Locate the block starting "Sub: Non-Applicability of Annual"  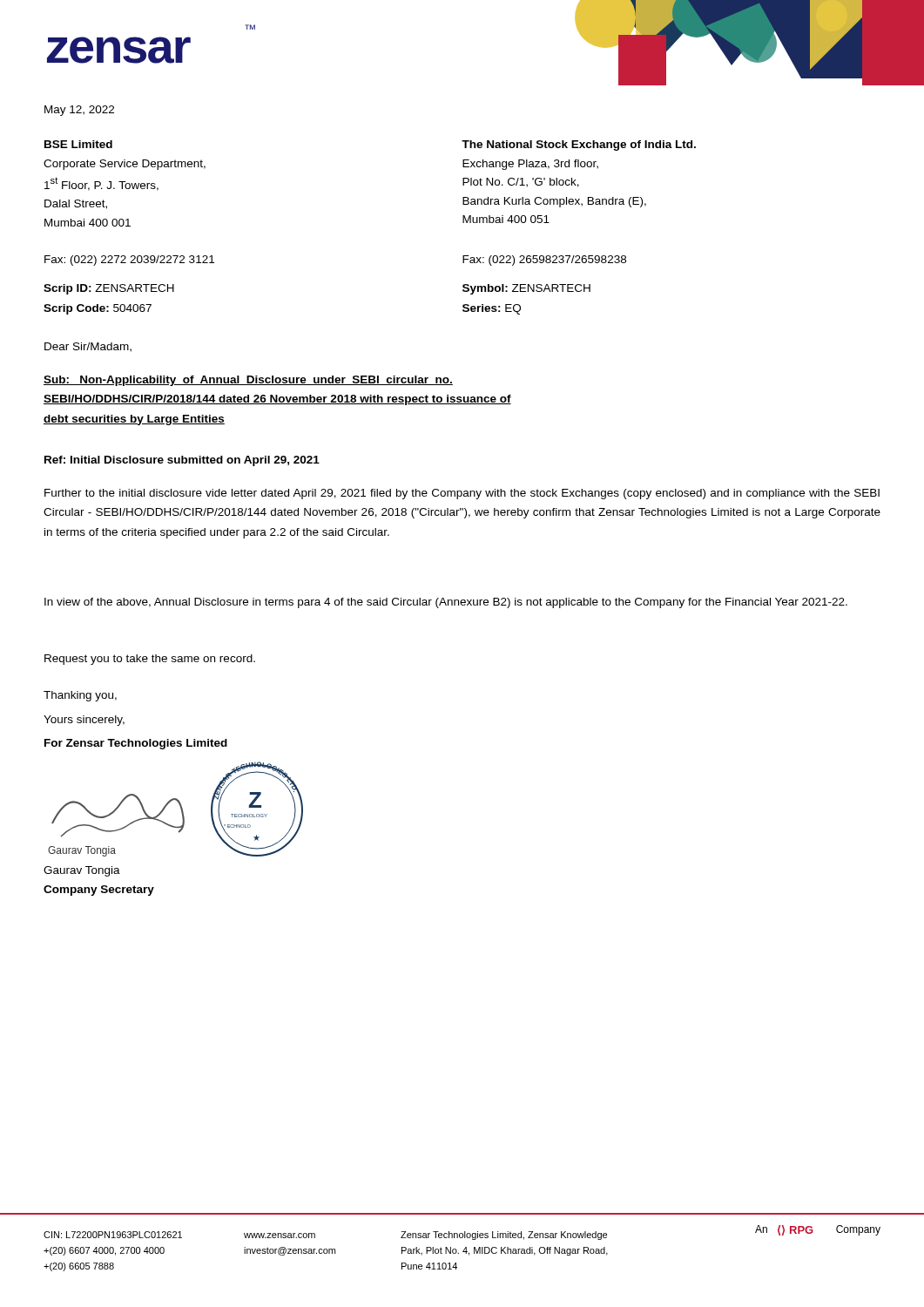click(277, 399)
